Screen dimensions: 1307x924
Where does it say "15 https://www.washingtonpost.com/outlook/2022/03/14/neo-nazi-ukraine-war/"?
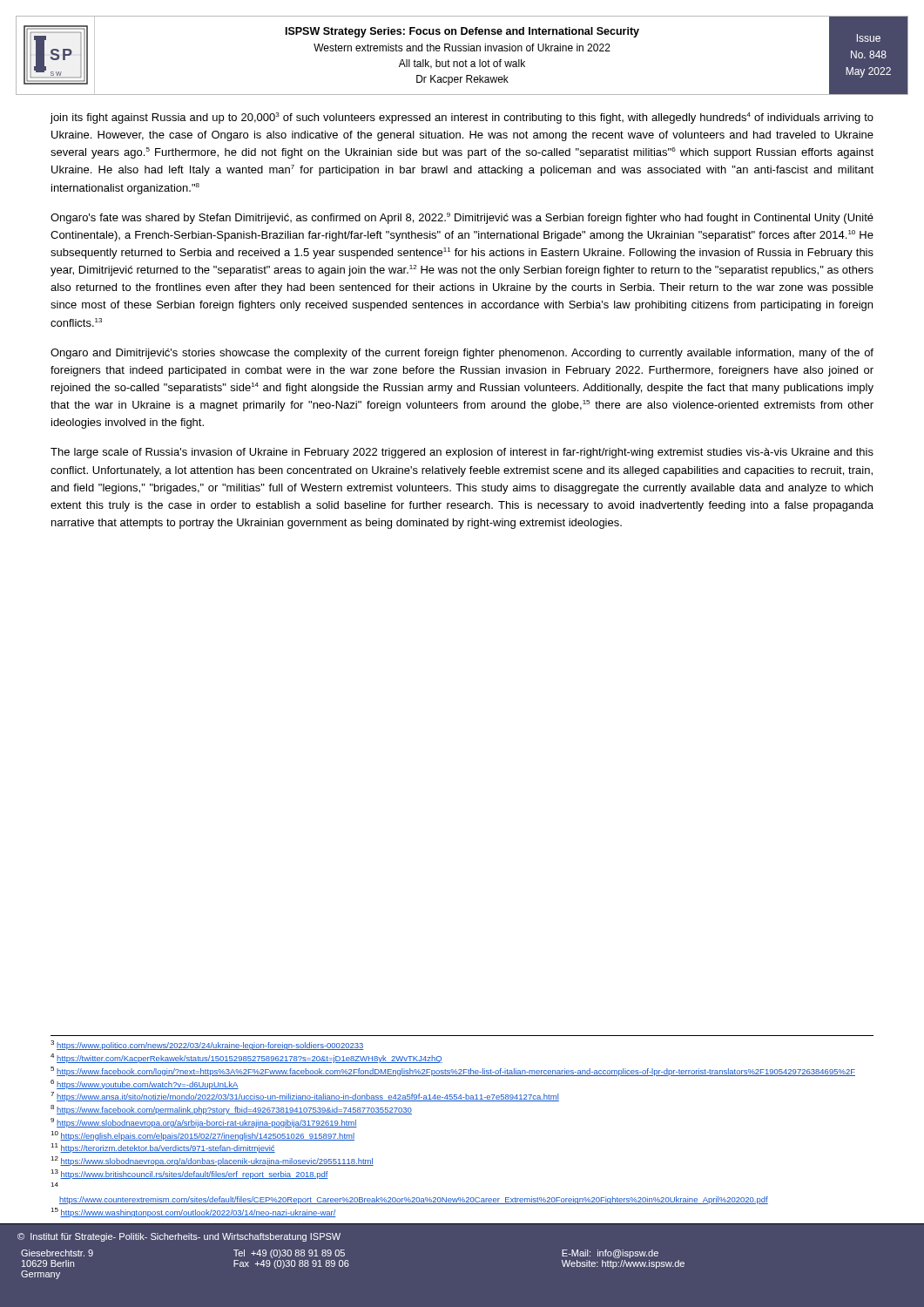pos(193,1212)
